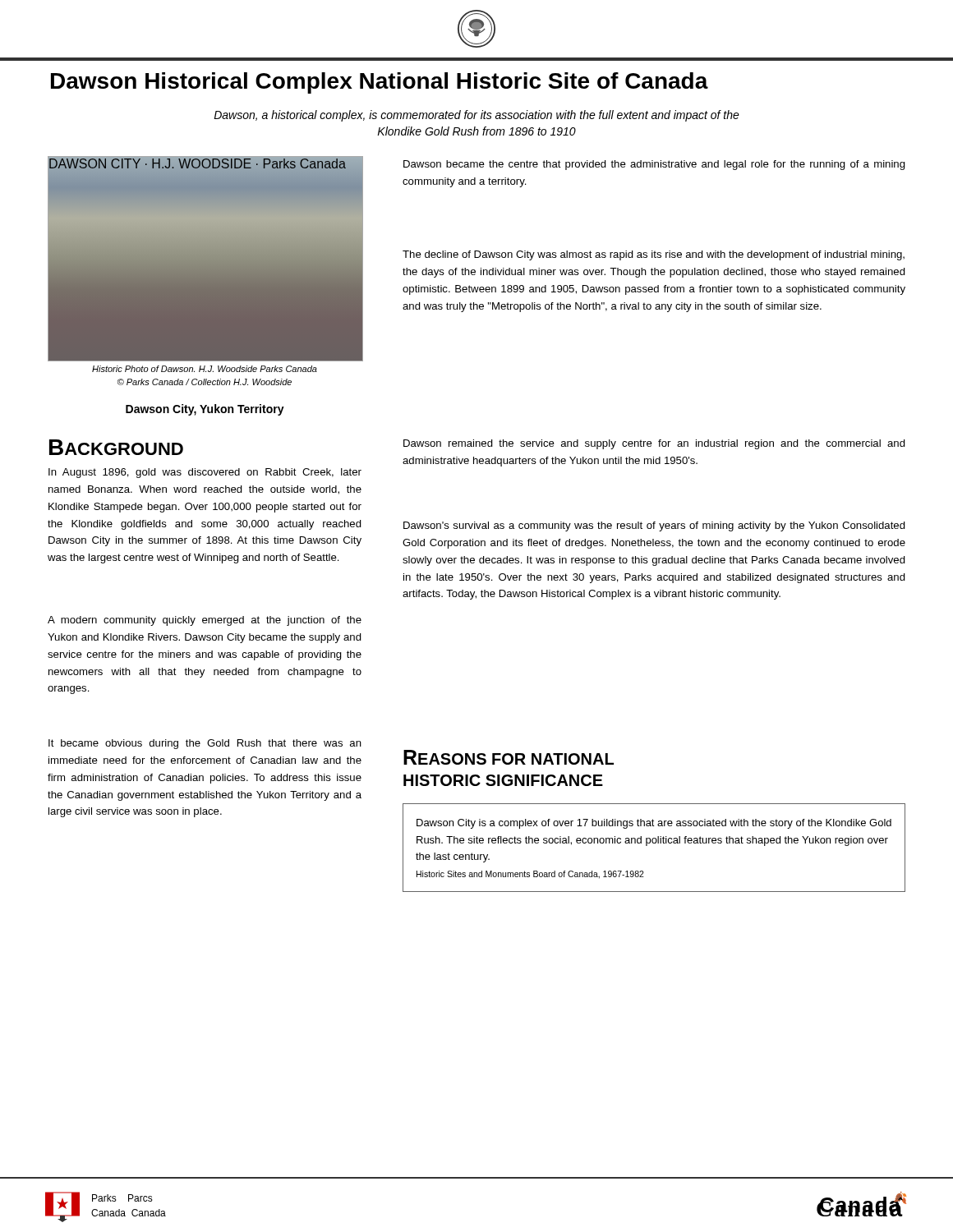Point to the block starting "It became obvious during"
953x1232 pixels.
205,777
